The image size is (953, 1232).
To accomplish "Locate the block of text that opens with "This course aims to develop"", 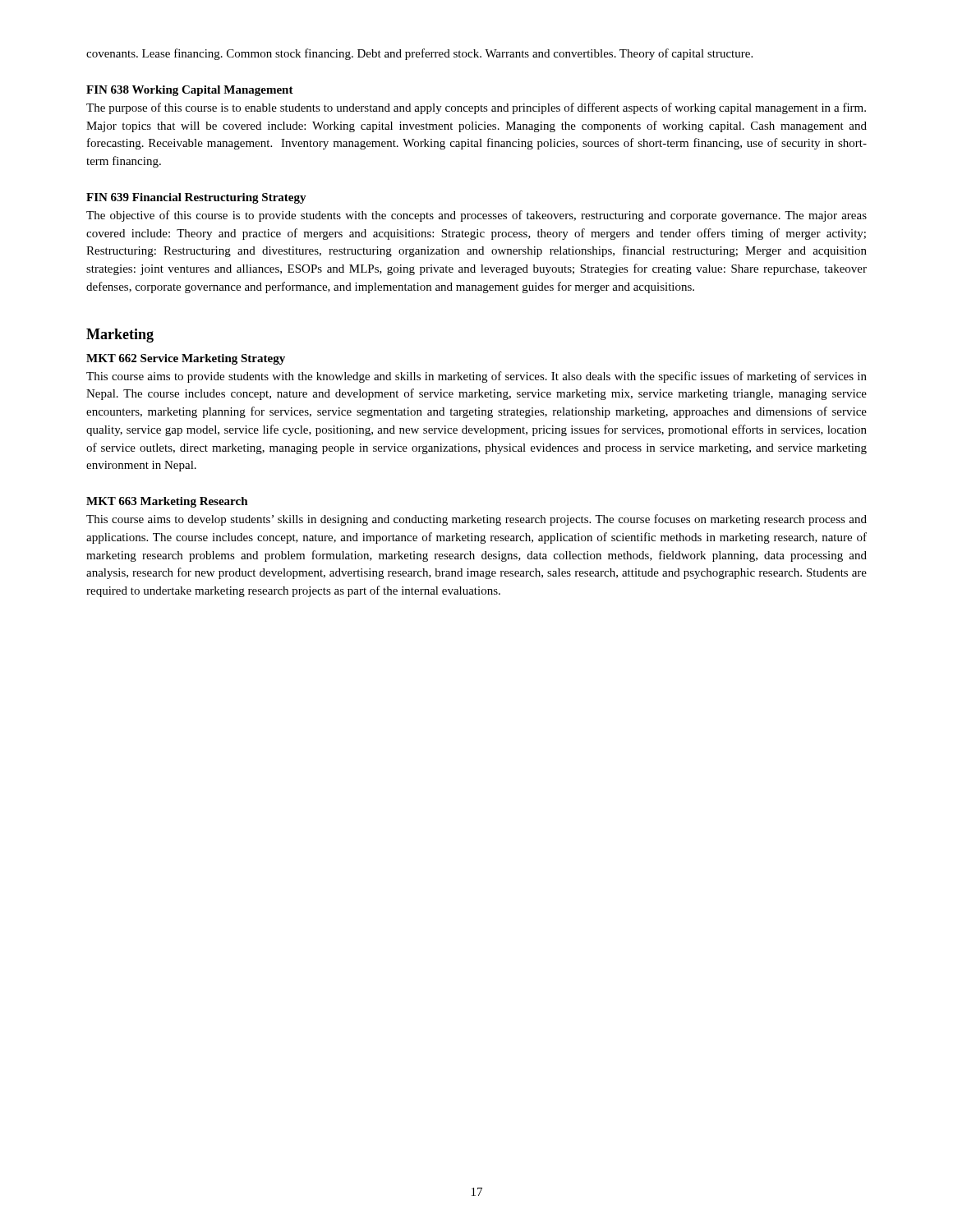I will [476, 556].
